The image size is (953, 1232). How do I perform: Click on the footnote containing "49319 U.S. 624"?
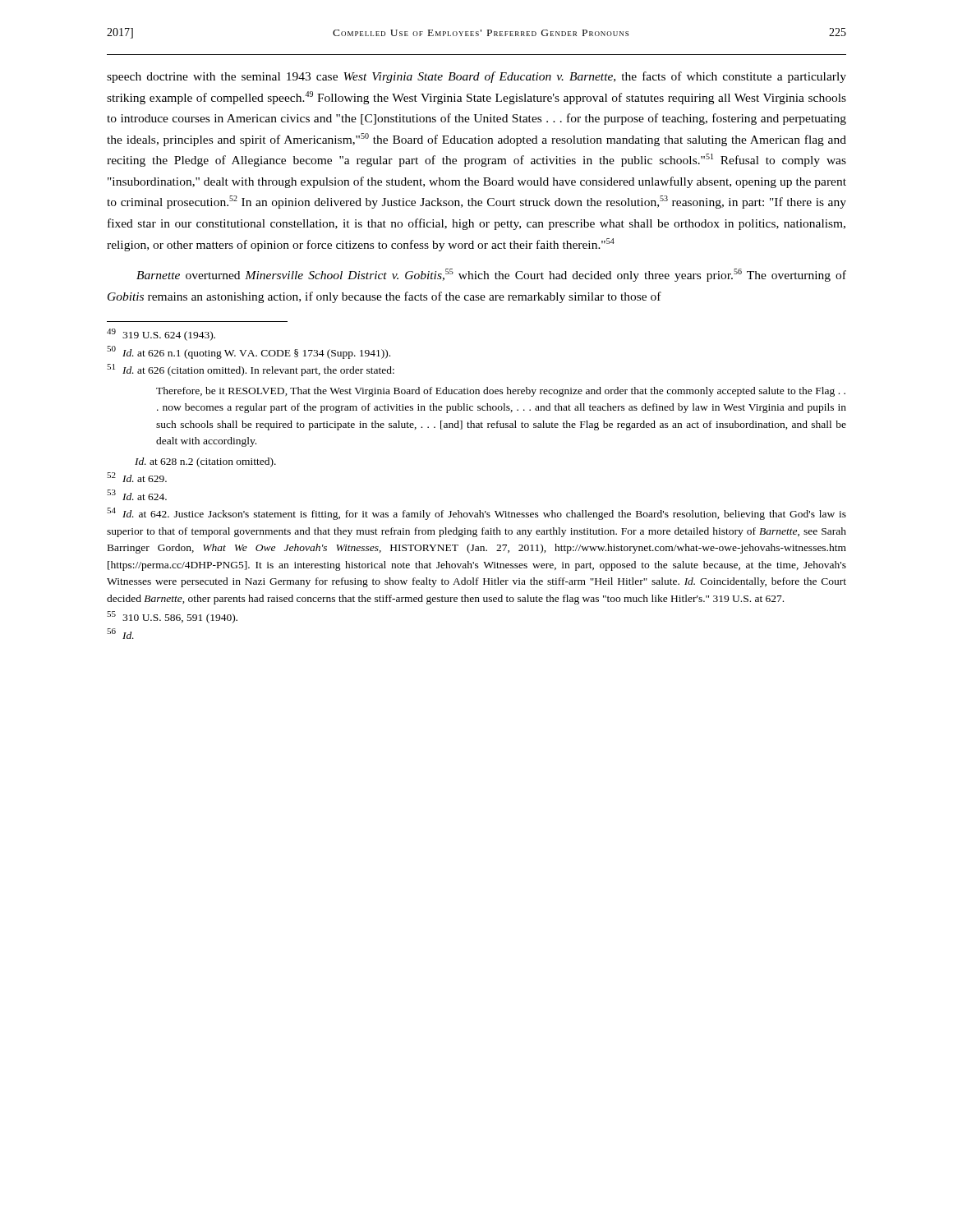click(x=161, y=334)
